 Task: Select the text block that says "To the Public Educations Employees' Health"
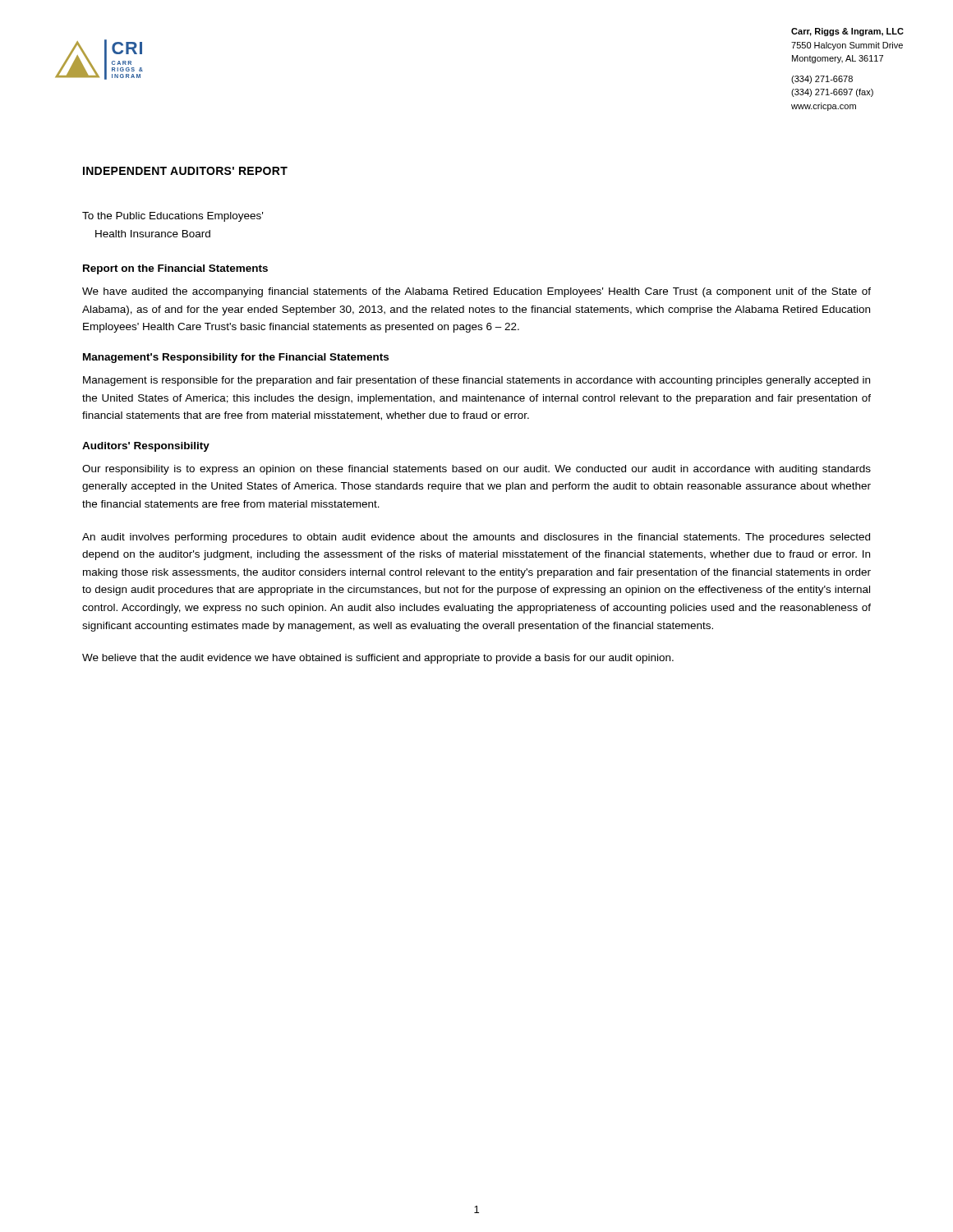tap(173, 224)
